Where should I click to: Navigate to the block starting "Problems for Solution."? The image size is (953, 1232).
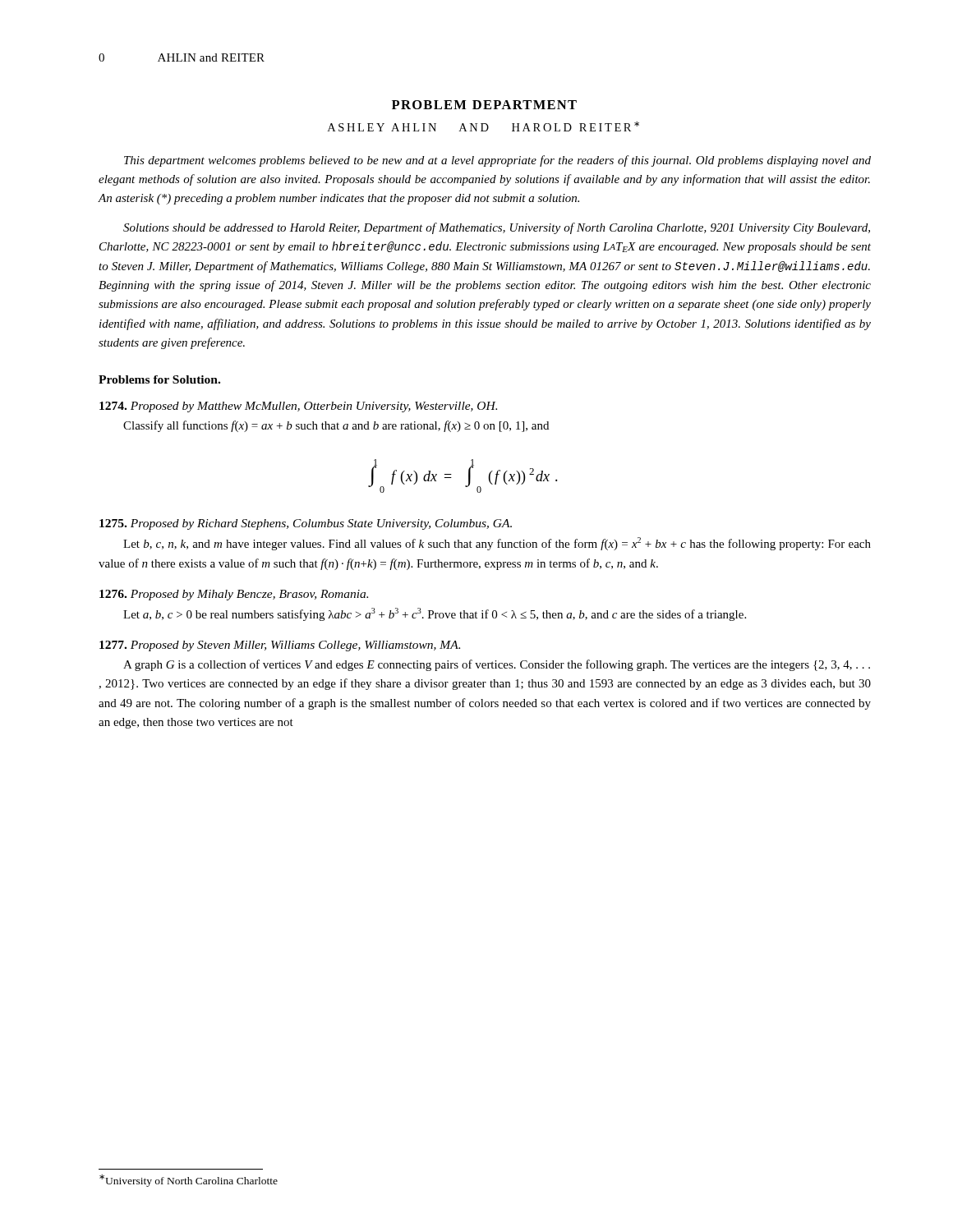(160, 379)
